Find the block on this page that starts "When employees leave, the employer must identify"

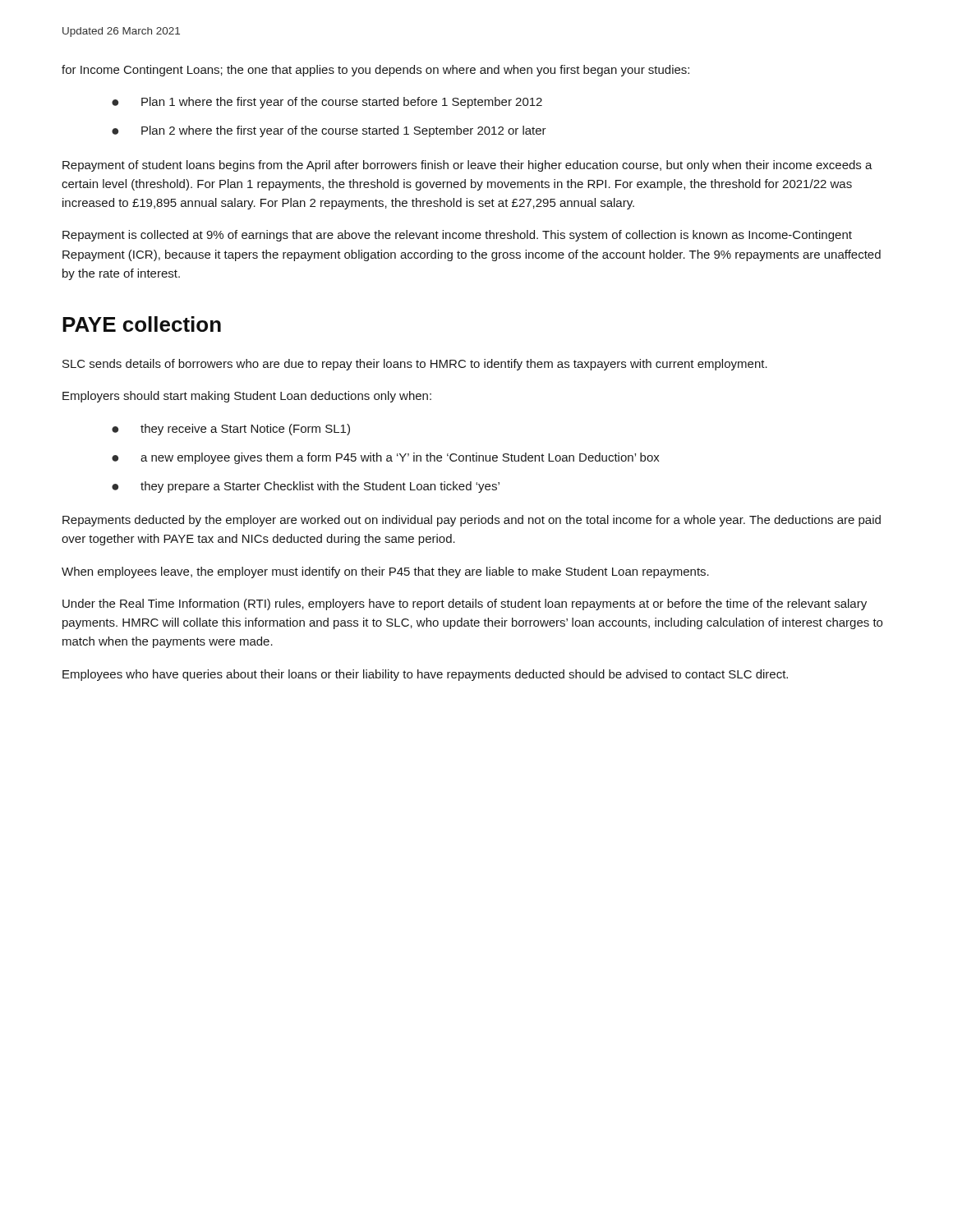point(386,571)
